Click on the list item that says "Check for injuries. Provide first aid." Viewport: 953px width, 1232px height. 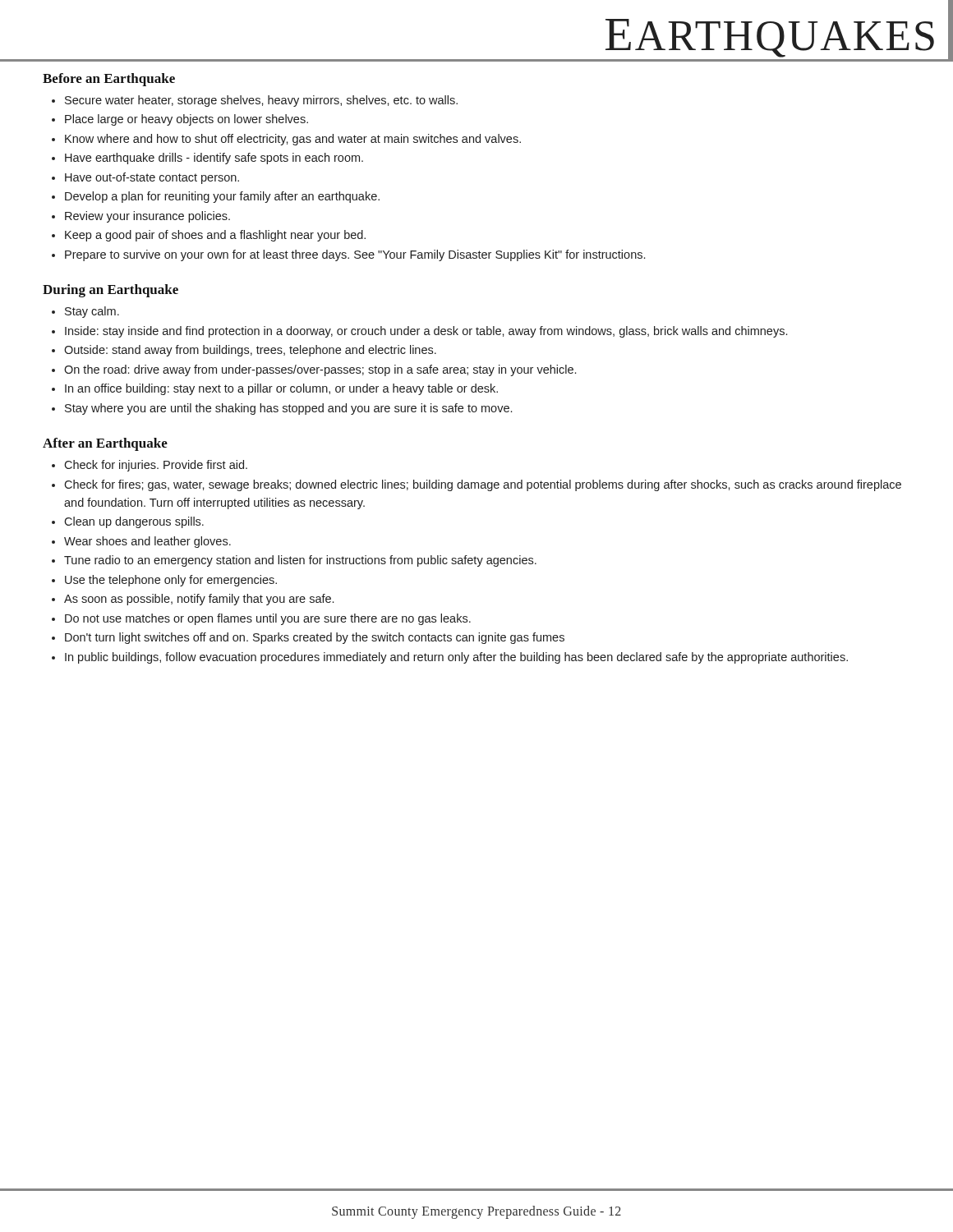[x=156, y=465]
